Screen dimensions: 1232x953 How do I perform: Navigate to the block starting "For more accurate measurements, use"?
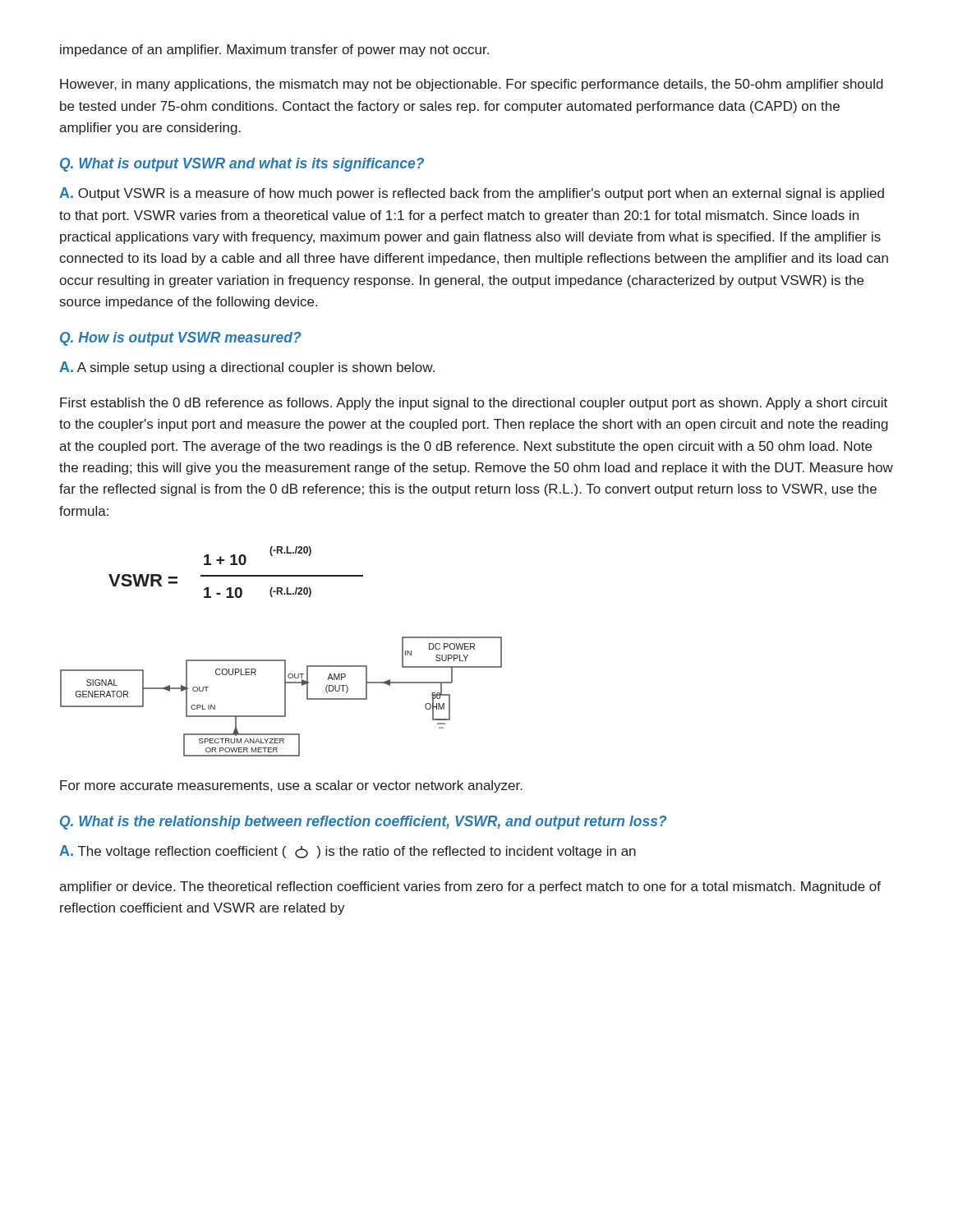(291, 786)
